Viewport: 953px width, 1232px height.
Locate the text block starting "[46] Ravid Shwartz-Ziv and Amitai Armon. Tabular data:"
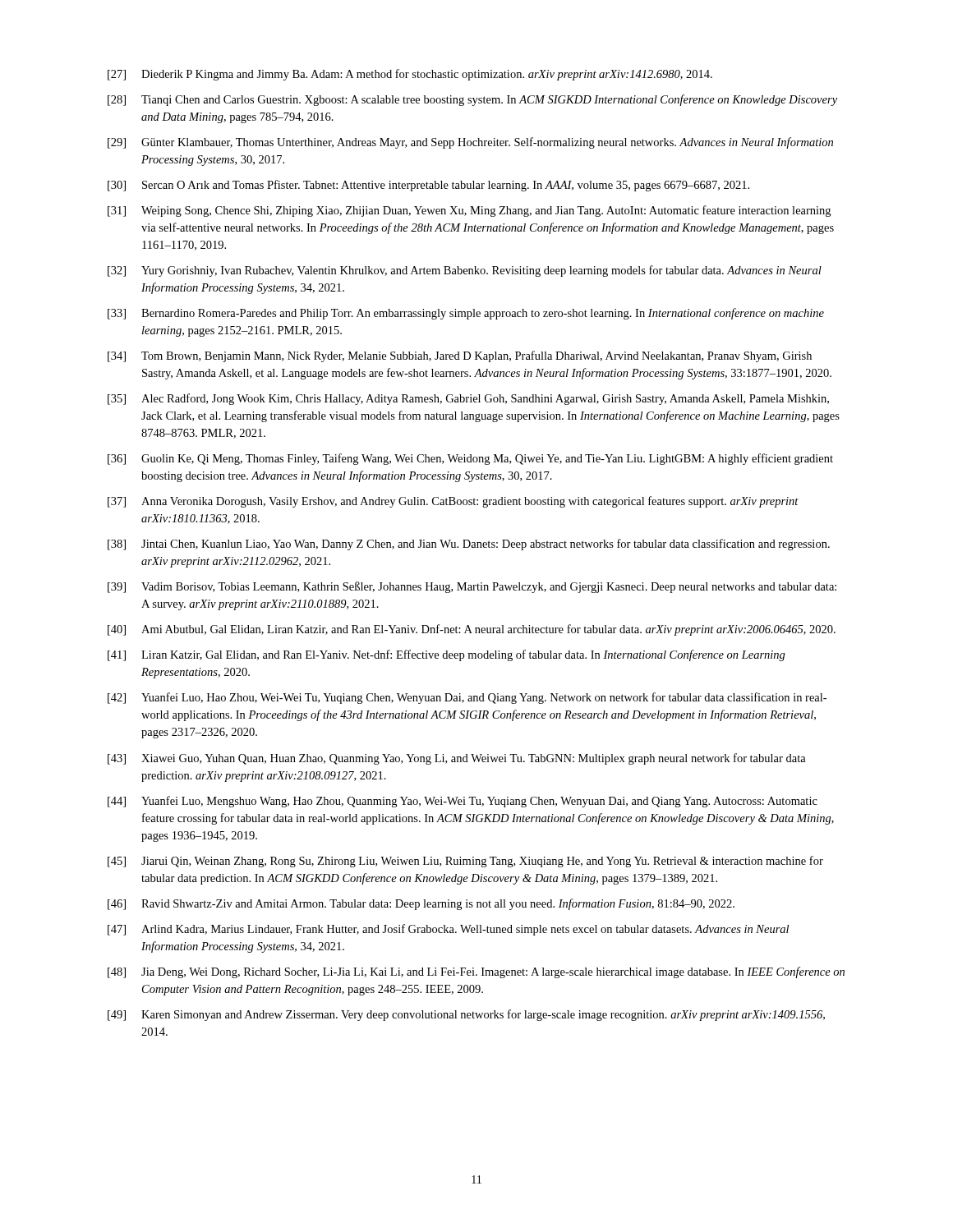tap(476, 904)
